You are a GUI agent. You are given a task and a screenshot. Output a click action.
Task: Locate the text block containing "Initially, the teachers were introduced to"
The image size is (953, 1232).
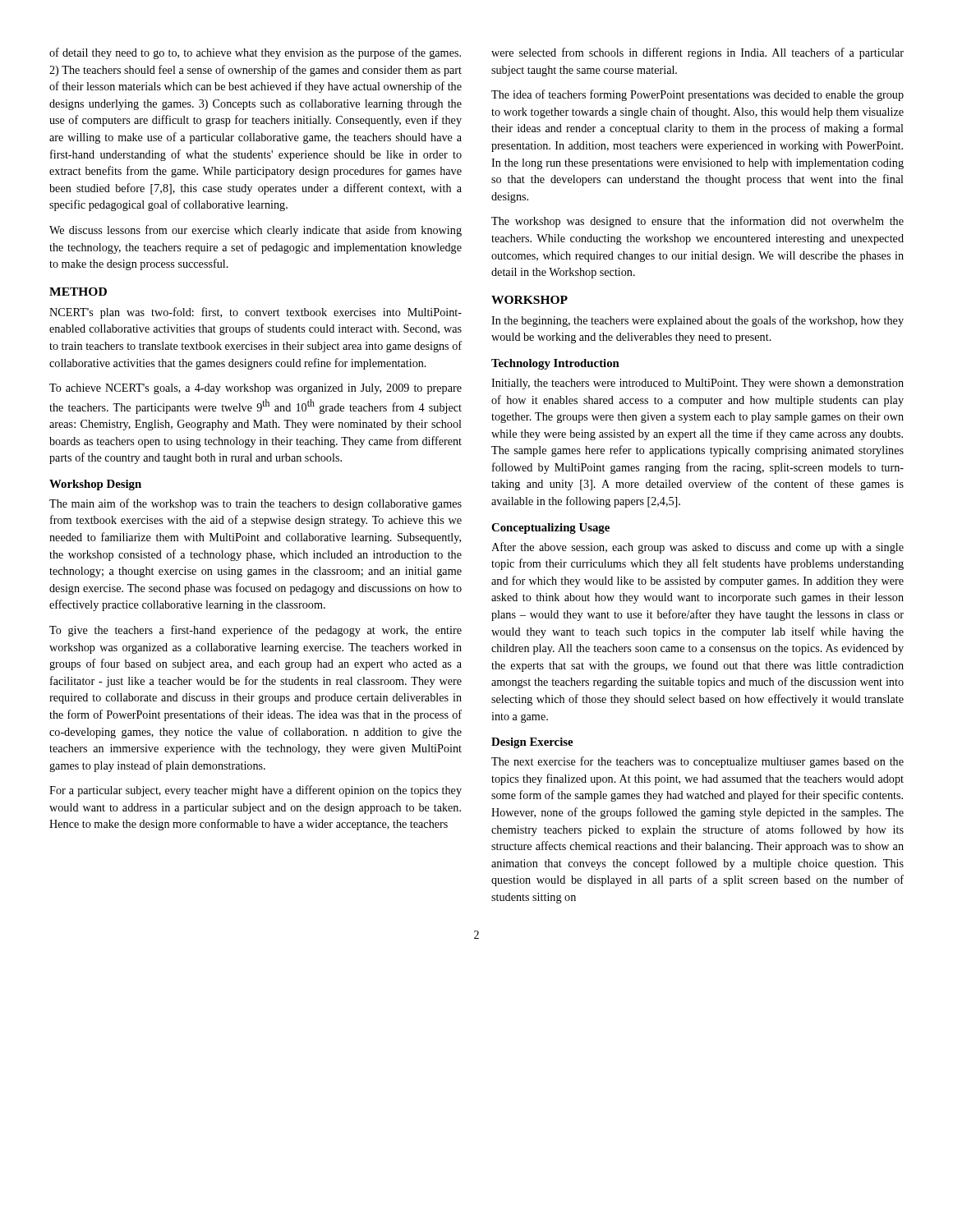[x=698, y=442]
